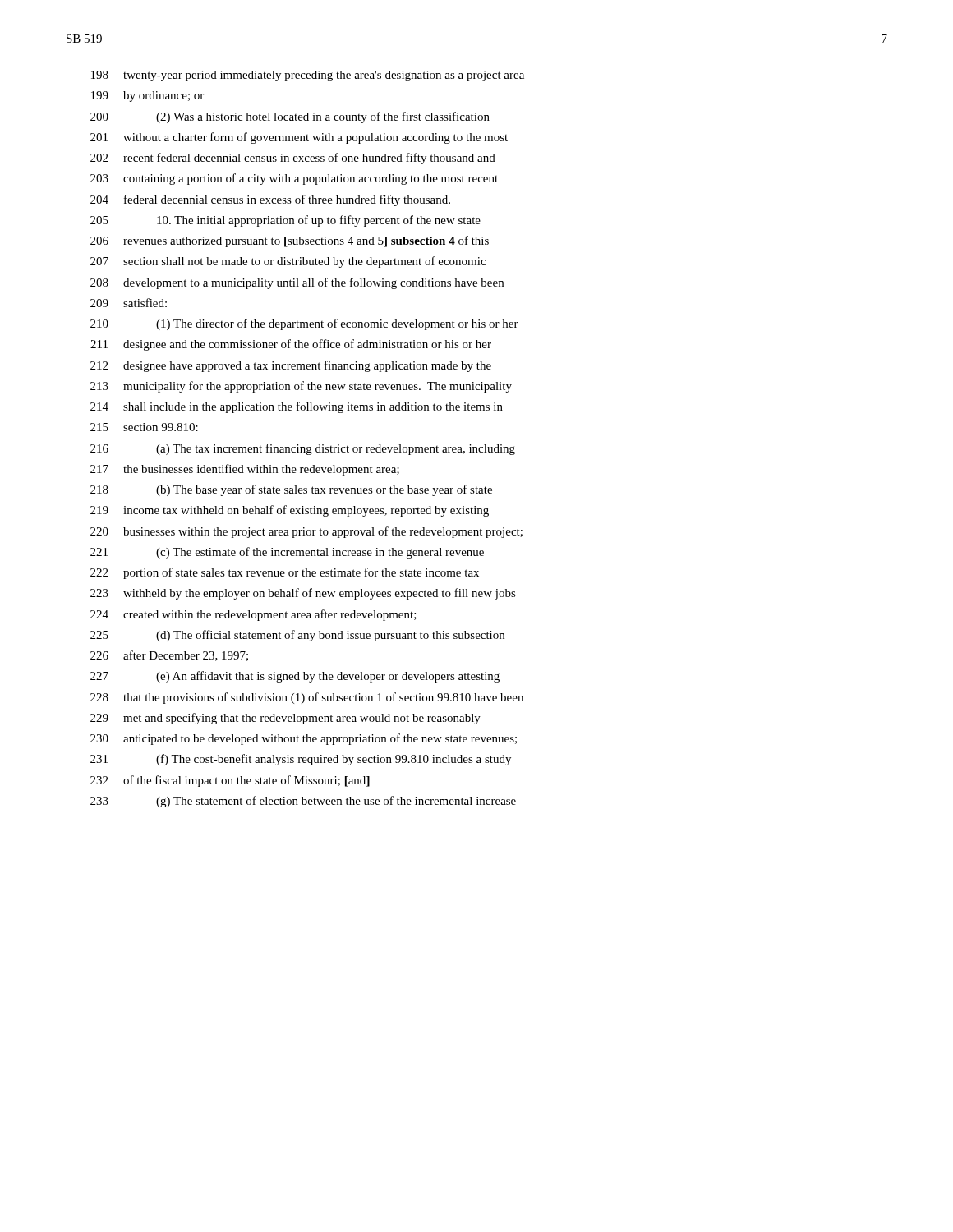Select the element starting "225 (d) The official statement of any bond"
This screenshot has width=953, height=1232.
pos(476,635)
